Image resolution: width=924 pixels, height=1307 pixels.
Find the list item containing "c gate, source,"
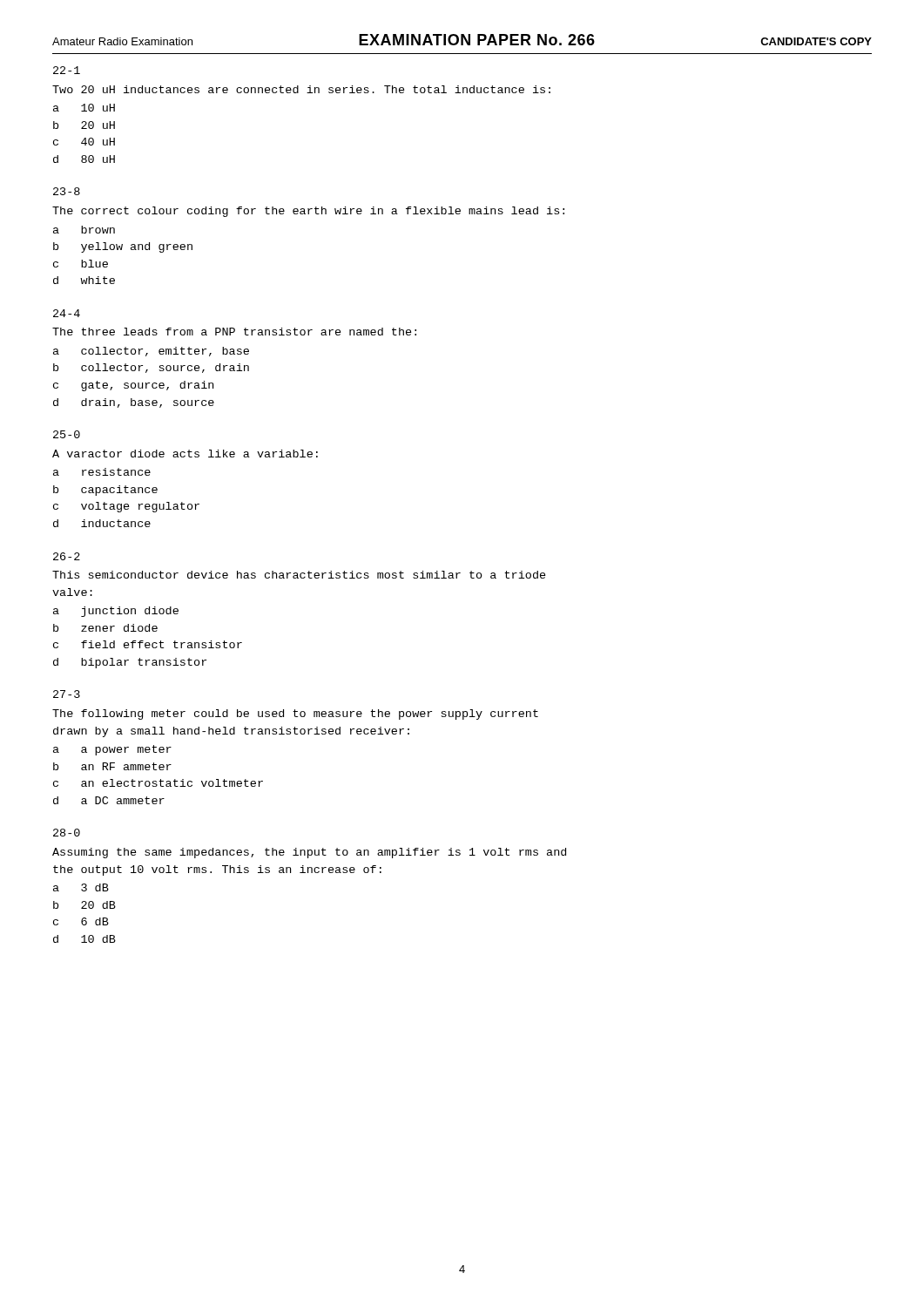[x=133, y=386]
